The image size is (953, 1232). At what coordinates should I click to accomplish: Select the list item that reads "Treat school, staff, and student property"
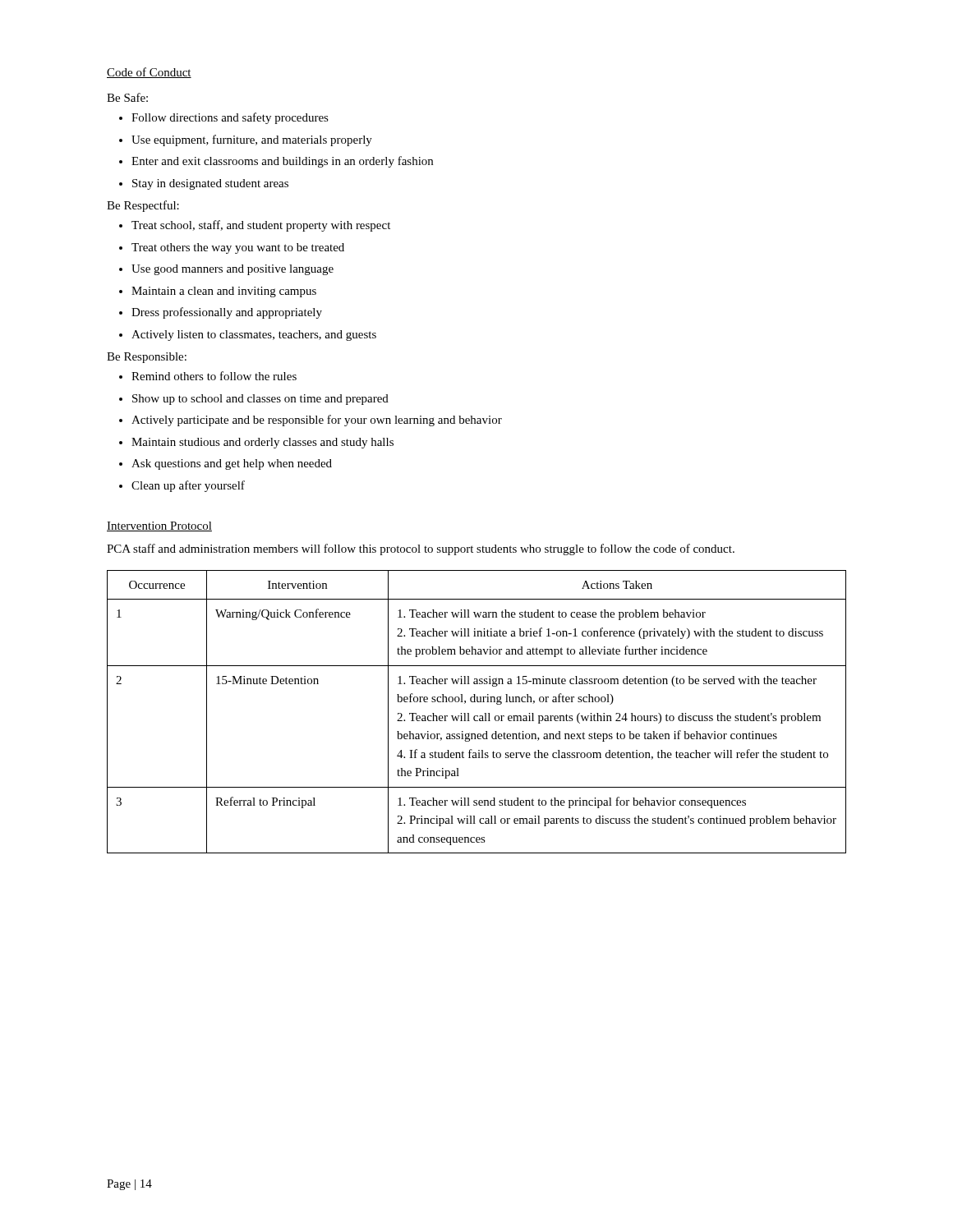pyautogui.click(x=261, y=226)
